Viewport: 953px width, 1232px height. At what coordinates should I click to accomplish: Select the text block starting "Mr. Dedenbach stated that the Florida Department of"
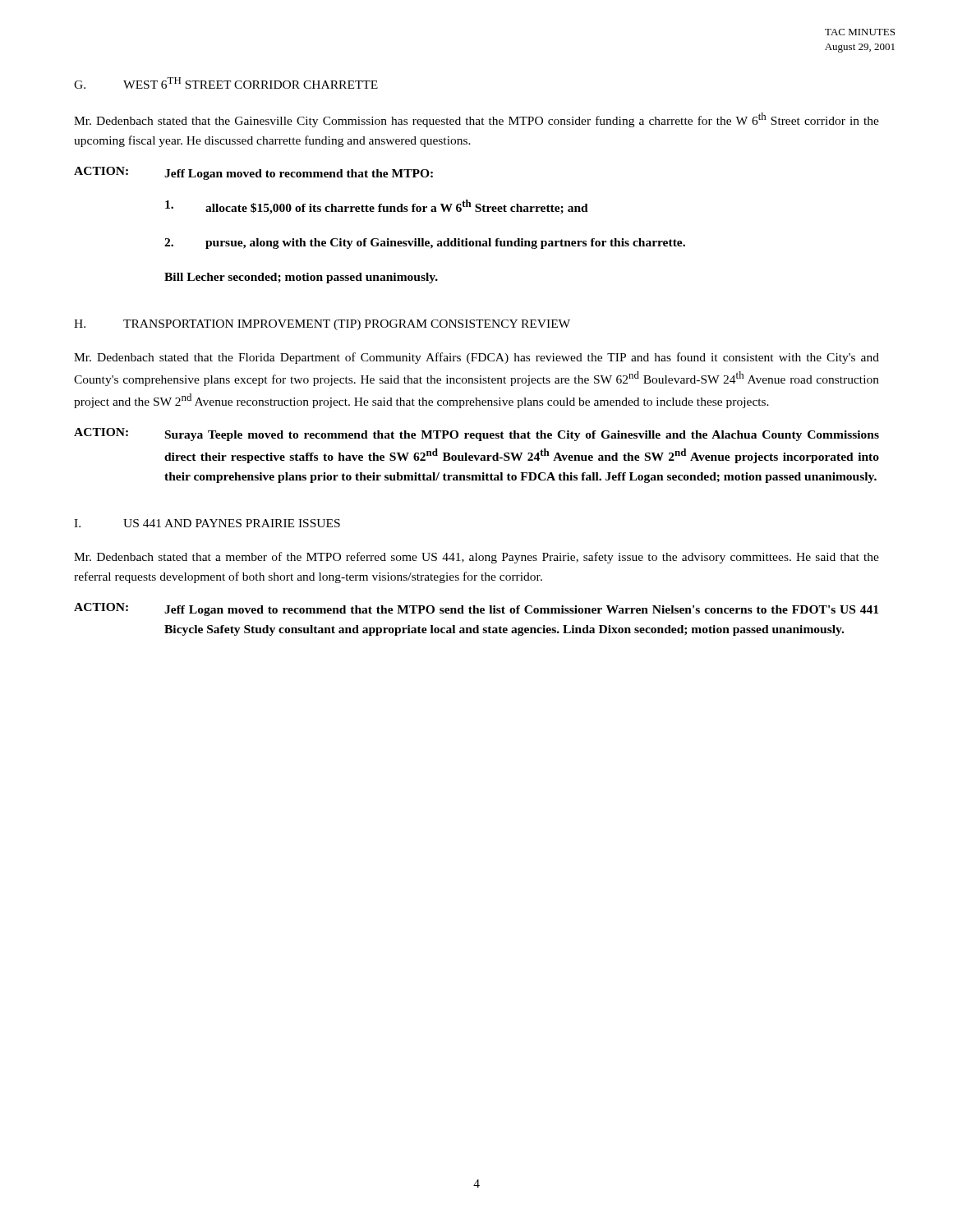(x=476, y=379)
